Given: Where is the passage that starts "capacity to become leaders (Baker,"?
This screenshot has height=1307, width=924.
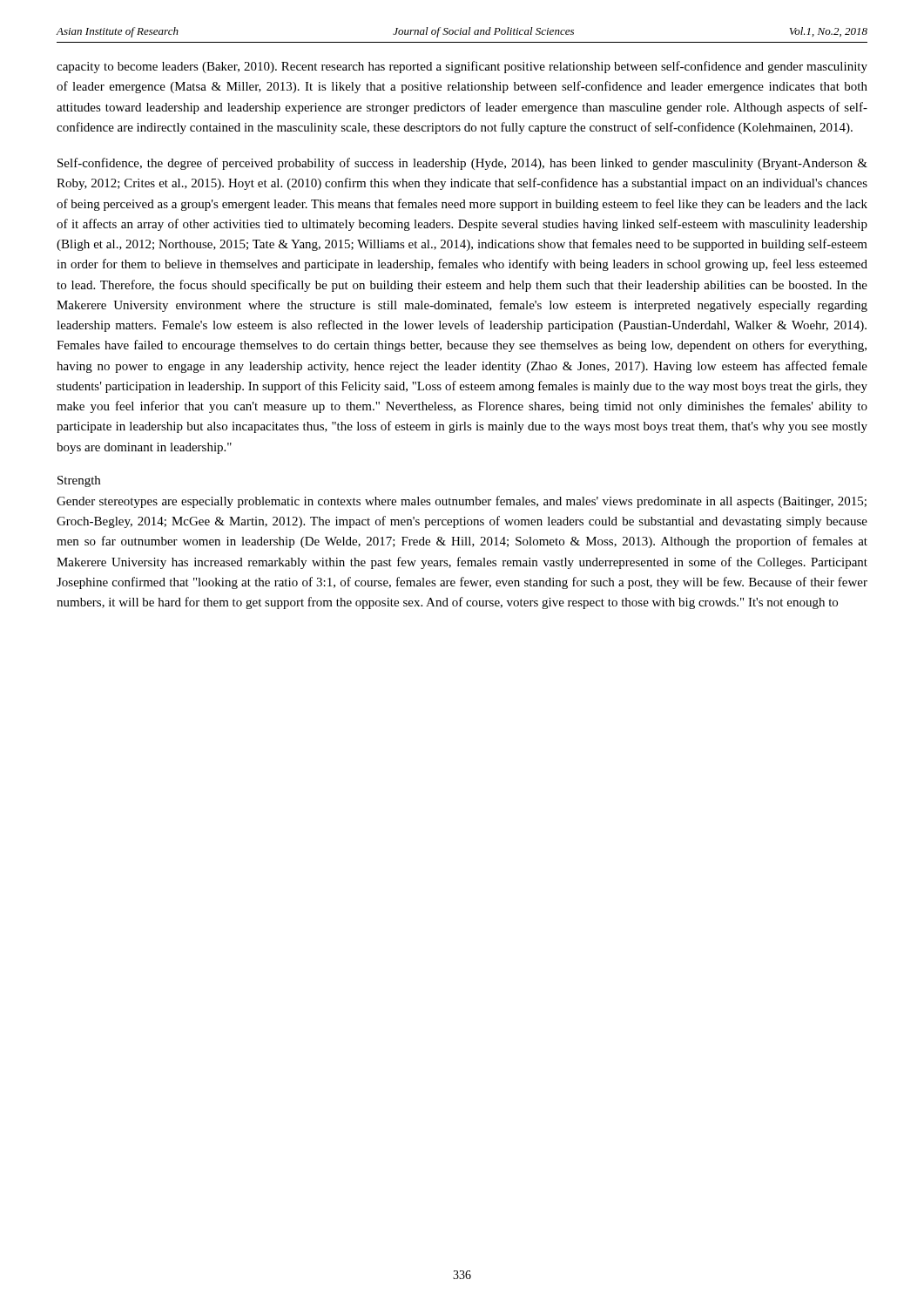Looking at the screenshot, I should [462, 97].
